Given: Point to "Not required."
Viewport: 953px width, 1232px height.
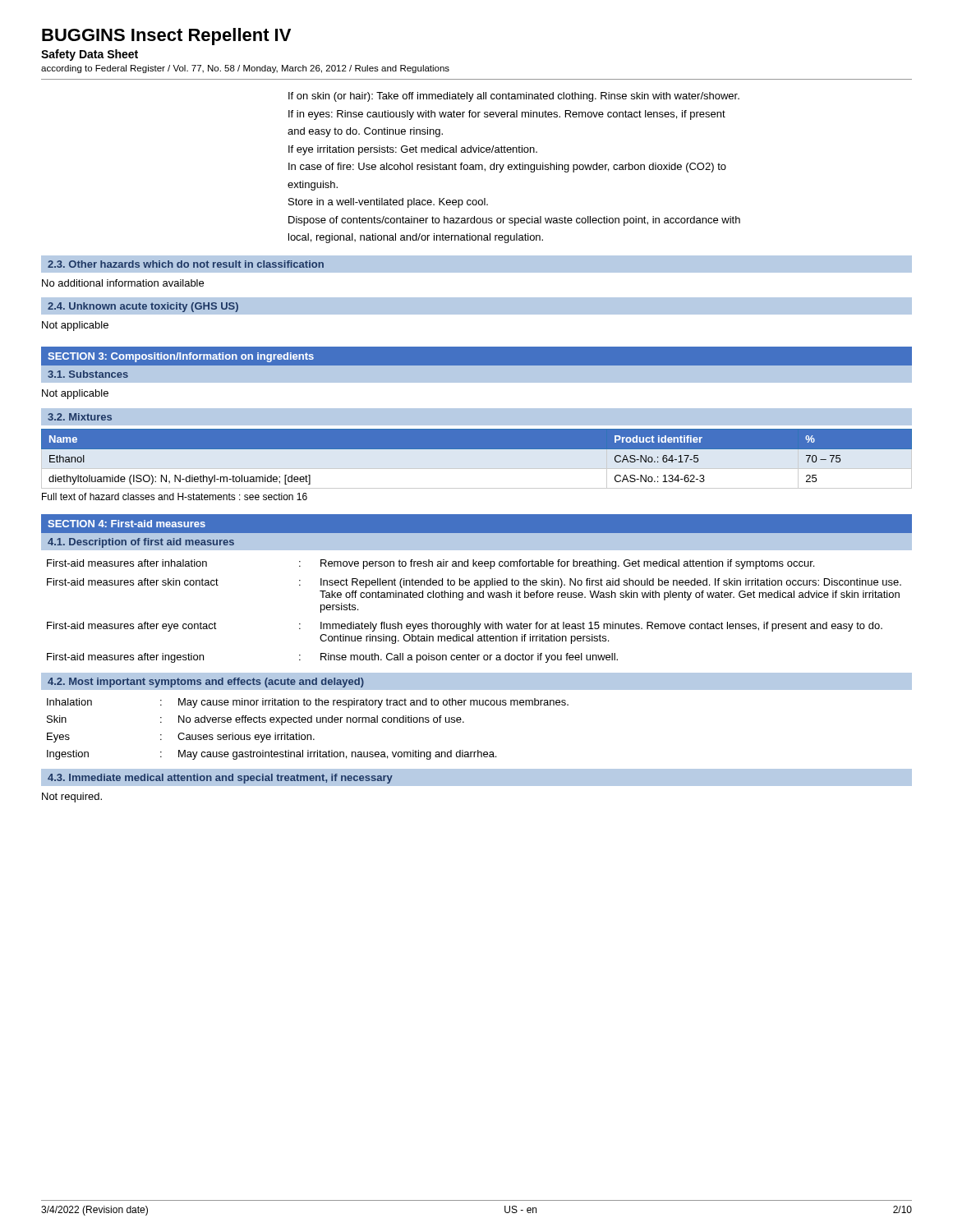Looking at the screenshot, I should [x=72, y=796].
